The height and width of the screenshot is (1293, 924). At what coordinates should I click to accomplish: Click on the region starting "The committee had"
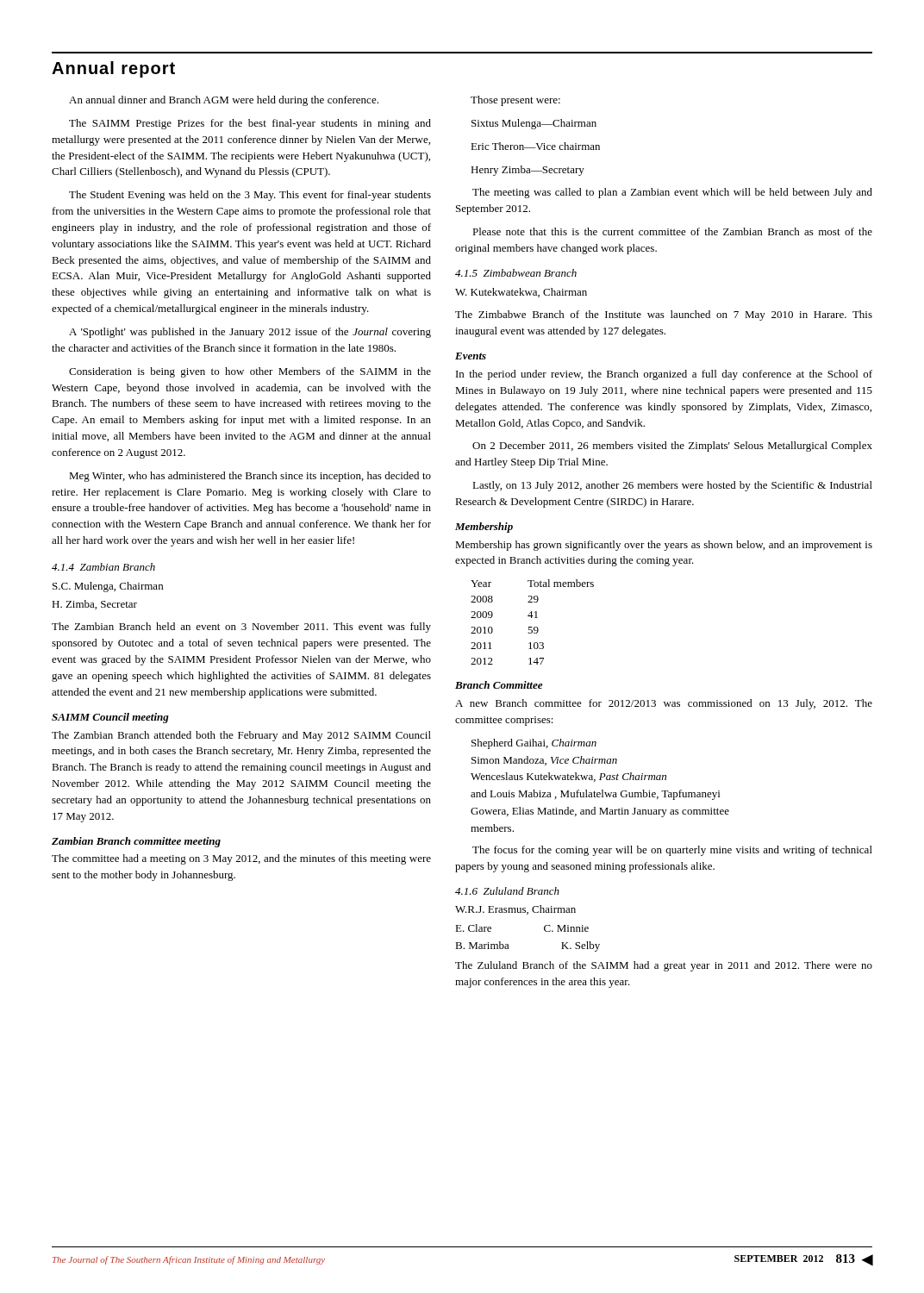(x=241, y=867)
